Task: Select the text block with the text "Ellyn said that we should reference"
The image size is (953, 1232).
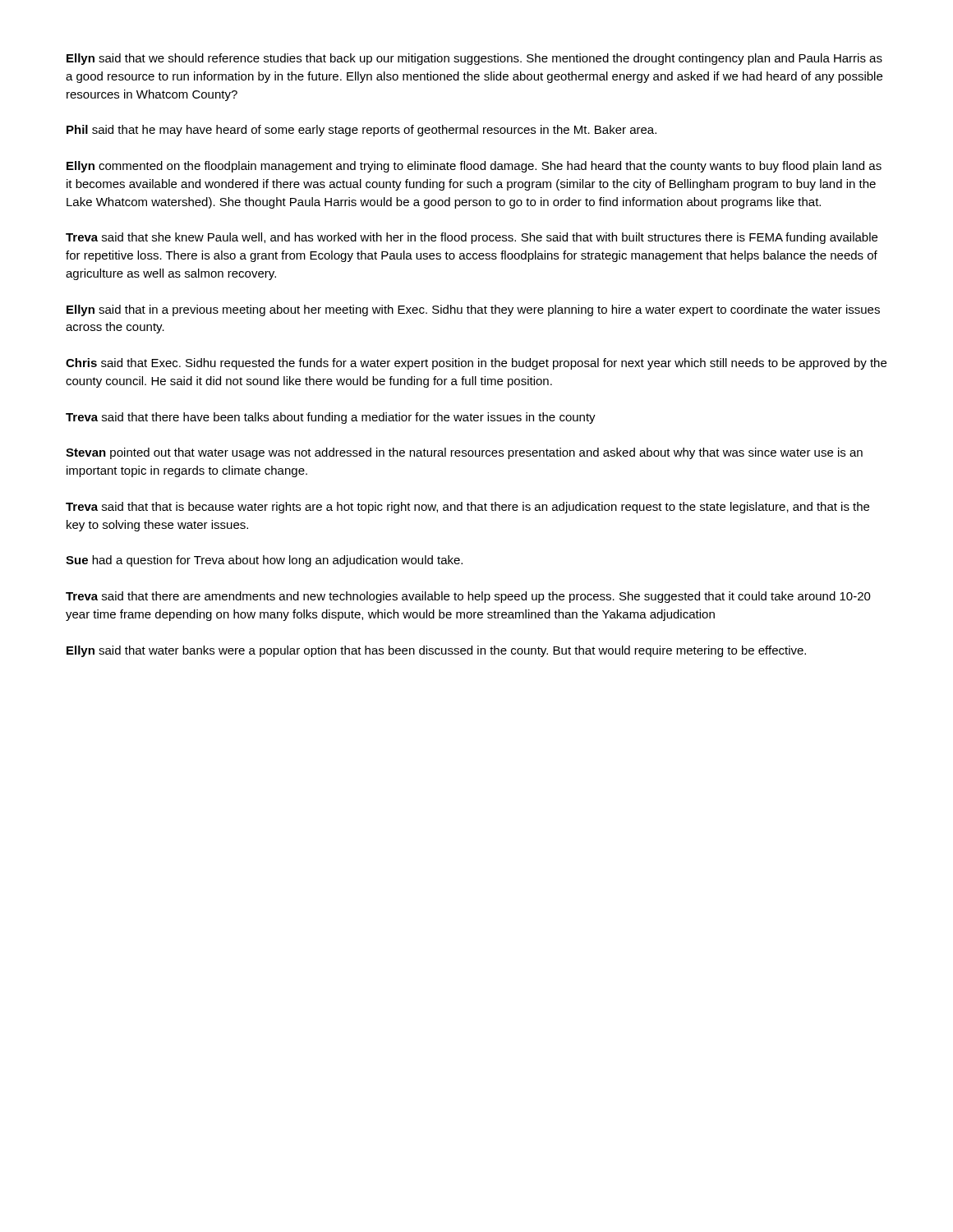Action: tap(474, 76)
